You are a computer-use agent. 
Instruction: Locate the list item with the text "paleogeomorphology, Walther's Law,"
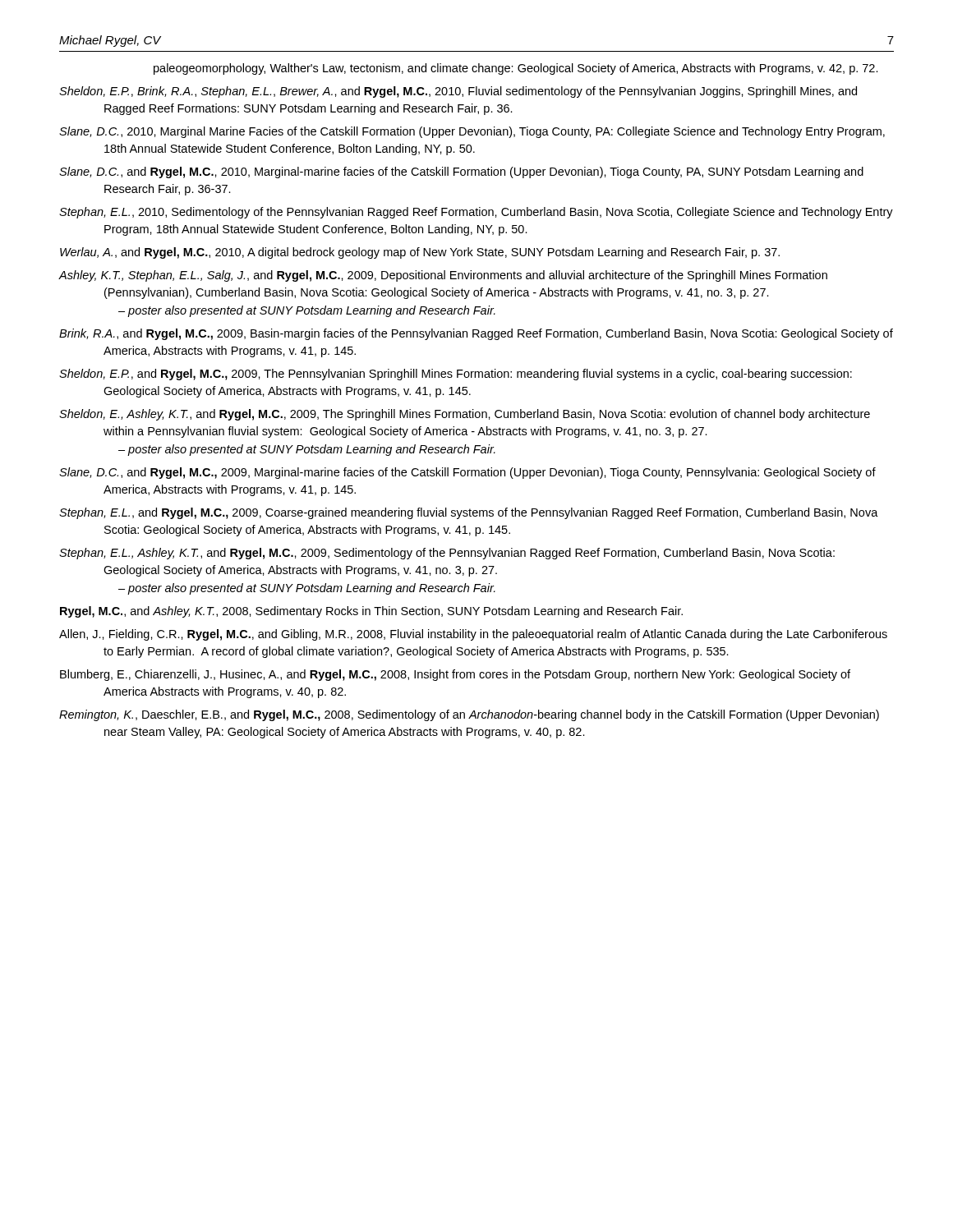pos(516,68)
